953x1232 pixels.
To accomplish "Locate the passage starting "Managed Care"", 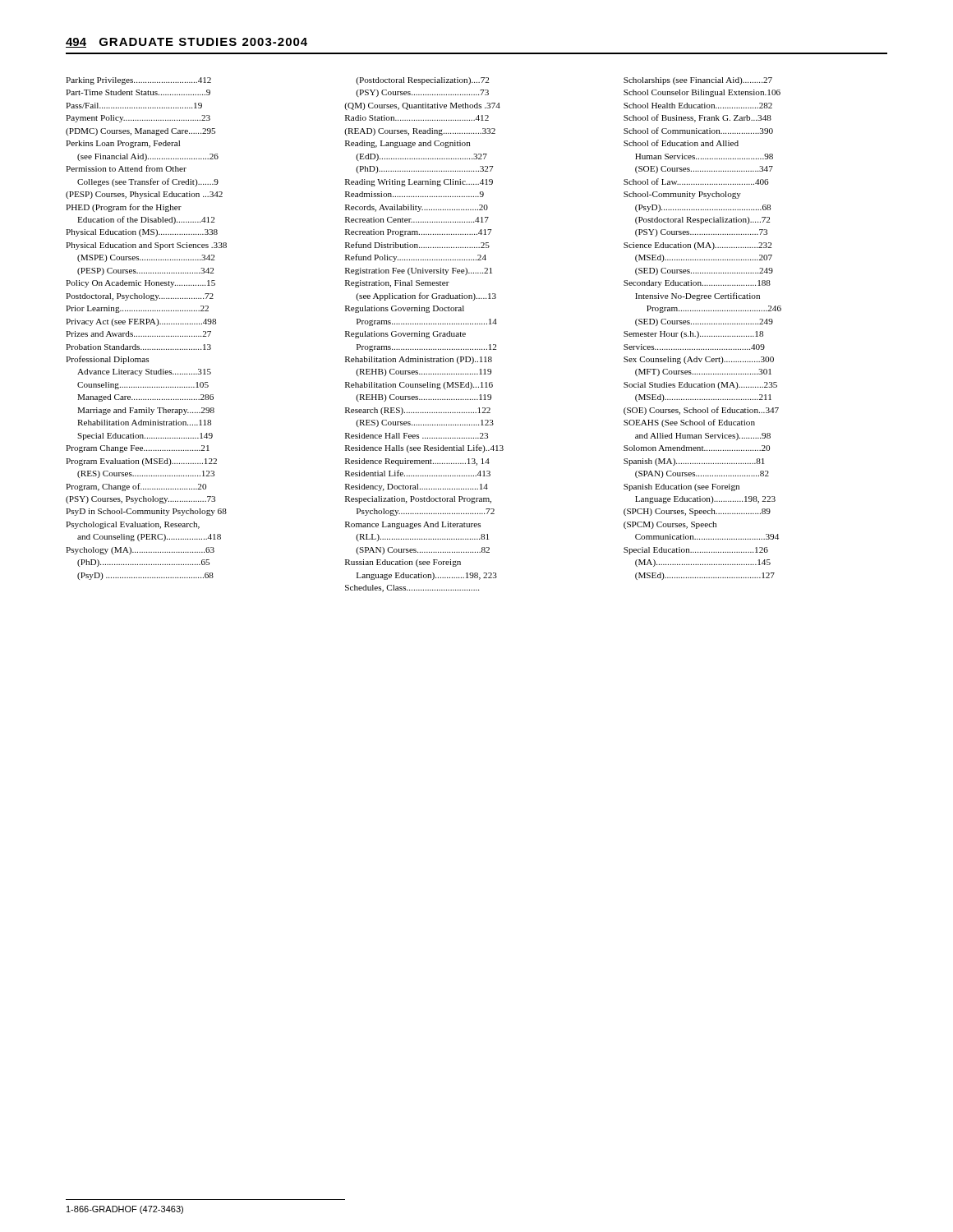I will (x=145, y=397).
